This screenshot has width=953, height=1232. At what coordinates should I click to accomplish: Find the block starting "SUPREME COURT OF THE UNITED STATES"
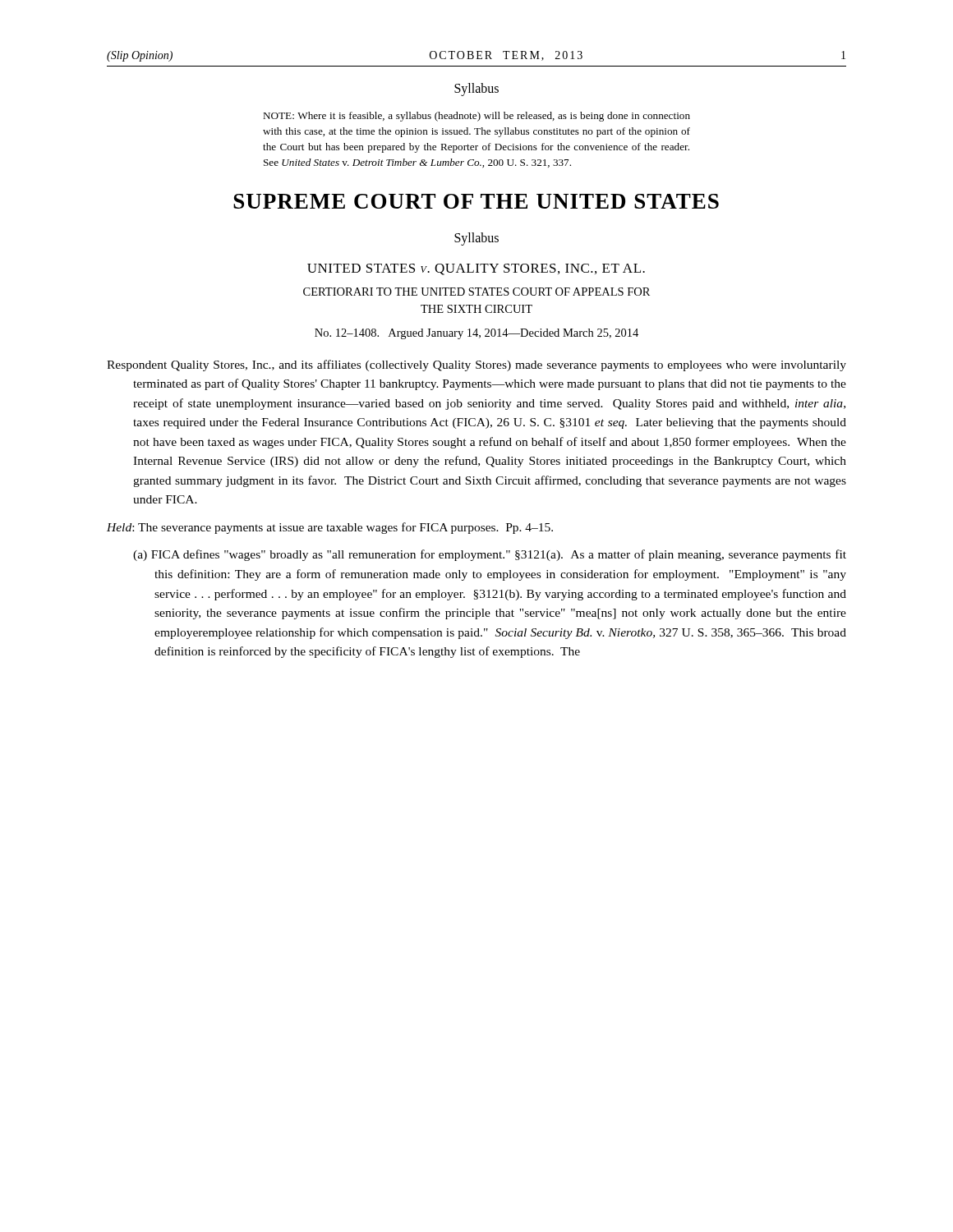[476, 201]
